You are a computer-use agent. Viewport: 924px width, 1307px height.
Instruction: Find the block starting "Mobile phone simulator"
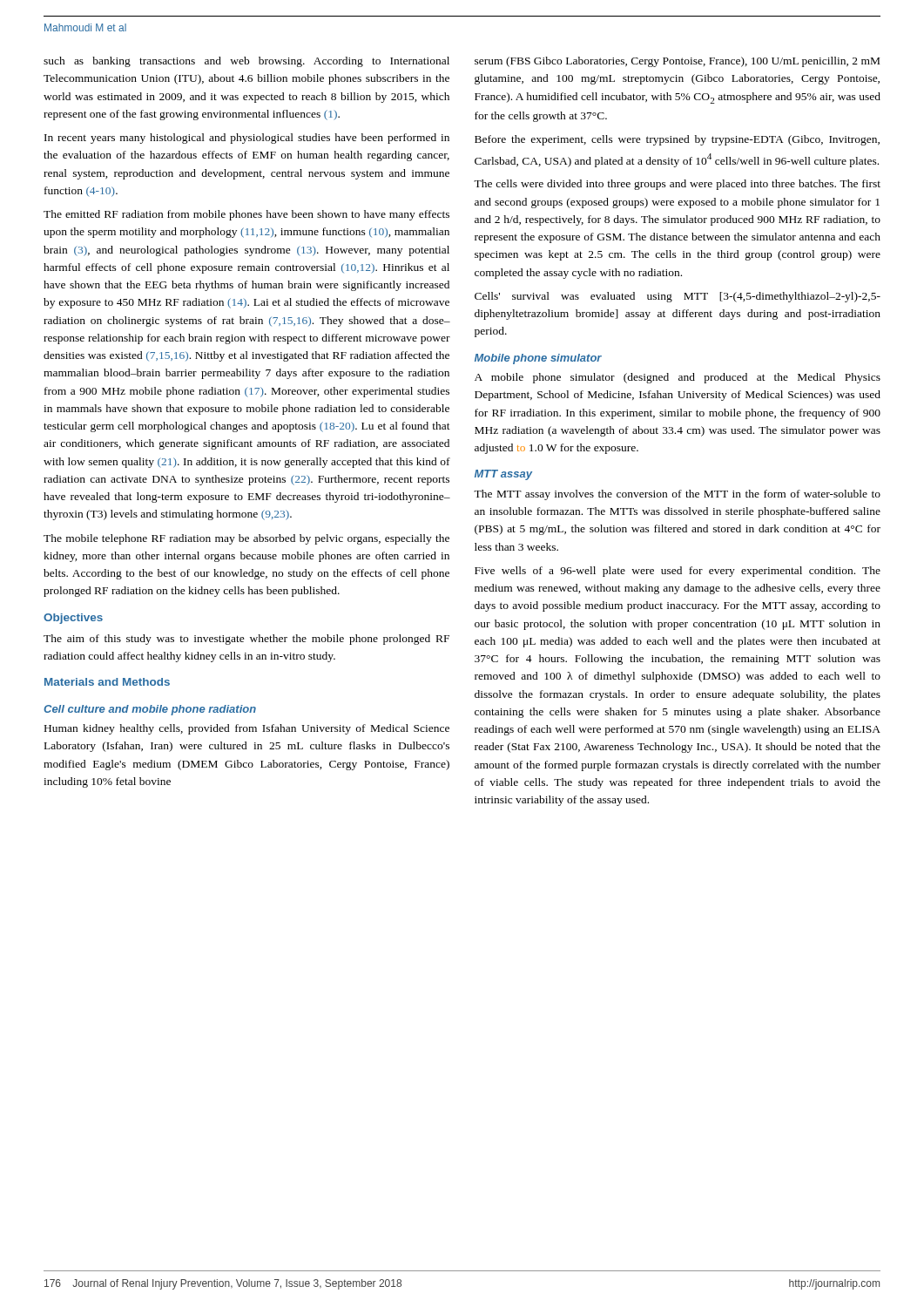point(538,357)
